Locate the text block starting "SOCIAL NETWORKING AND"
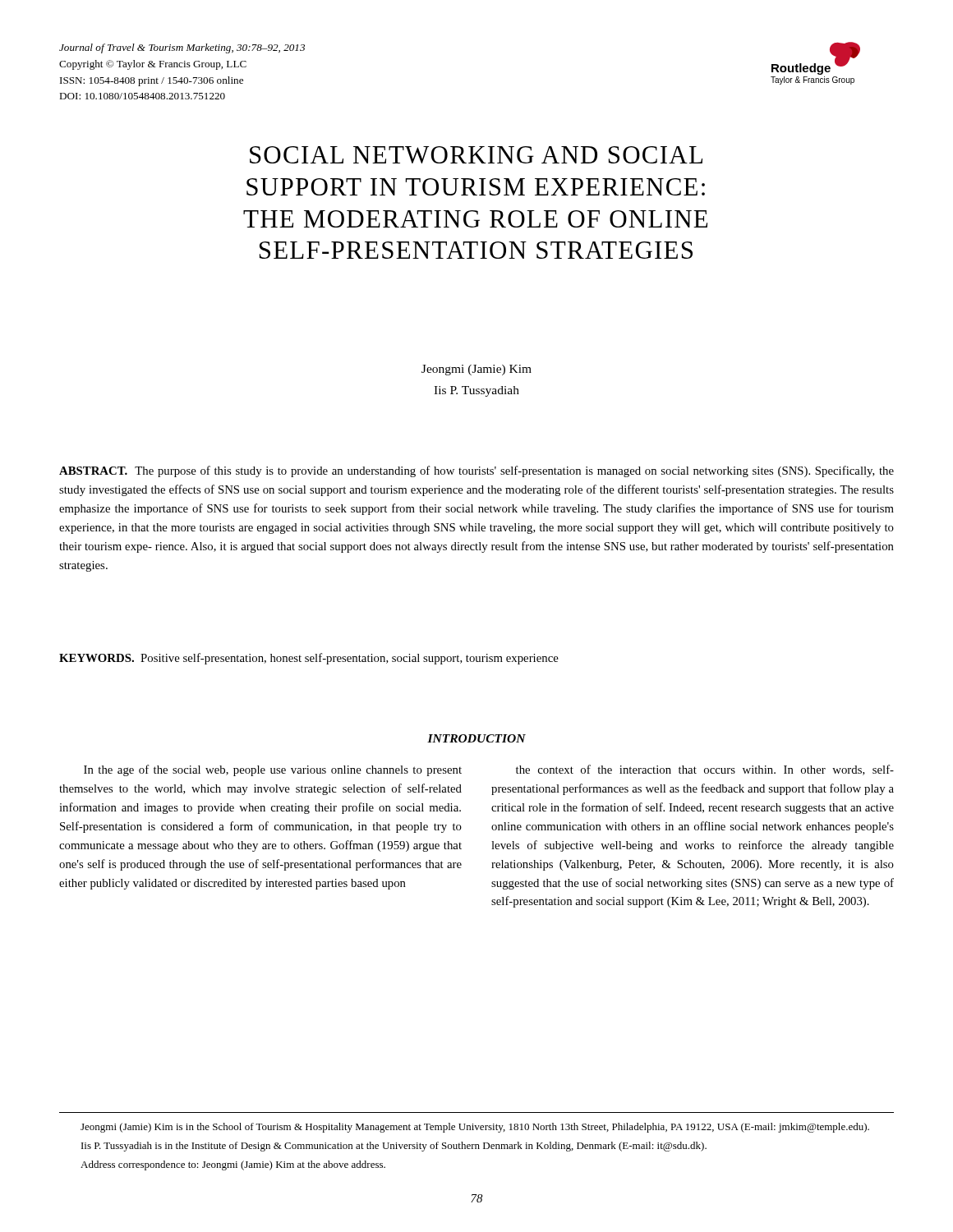The image size is (953, 1232). pyautogui.click(x=476, y=203)
